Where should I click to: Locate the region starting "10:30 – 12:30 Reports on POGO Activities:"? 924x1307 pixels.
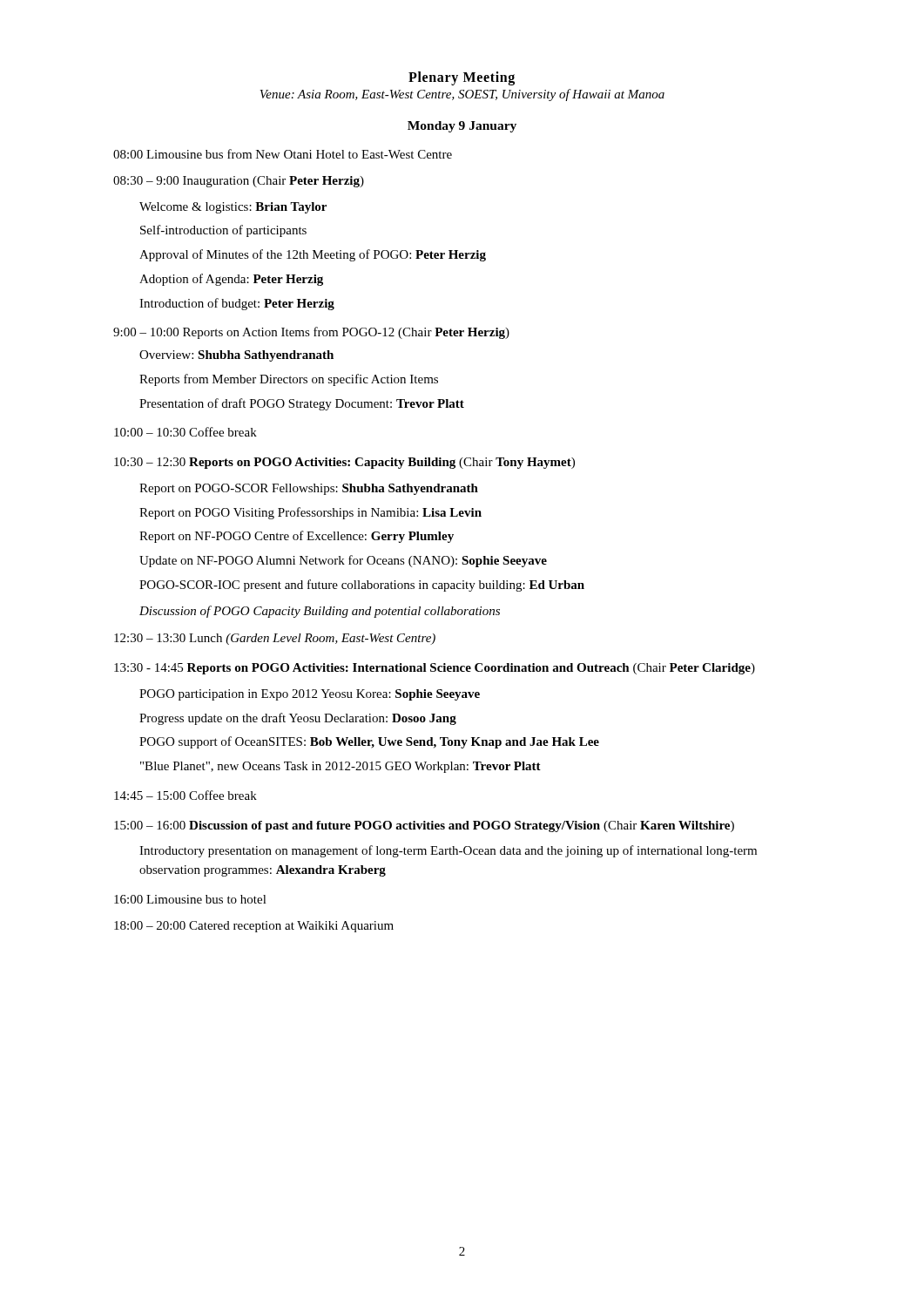[x=344, y=462]
